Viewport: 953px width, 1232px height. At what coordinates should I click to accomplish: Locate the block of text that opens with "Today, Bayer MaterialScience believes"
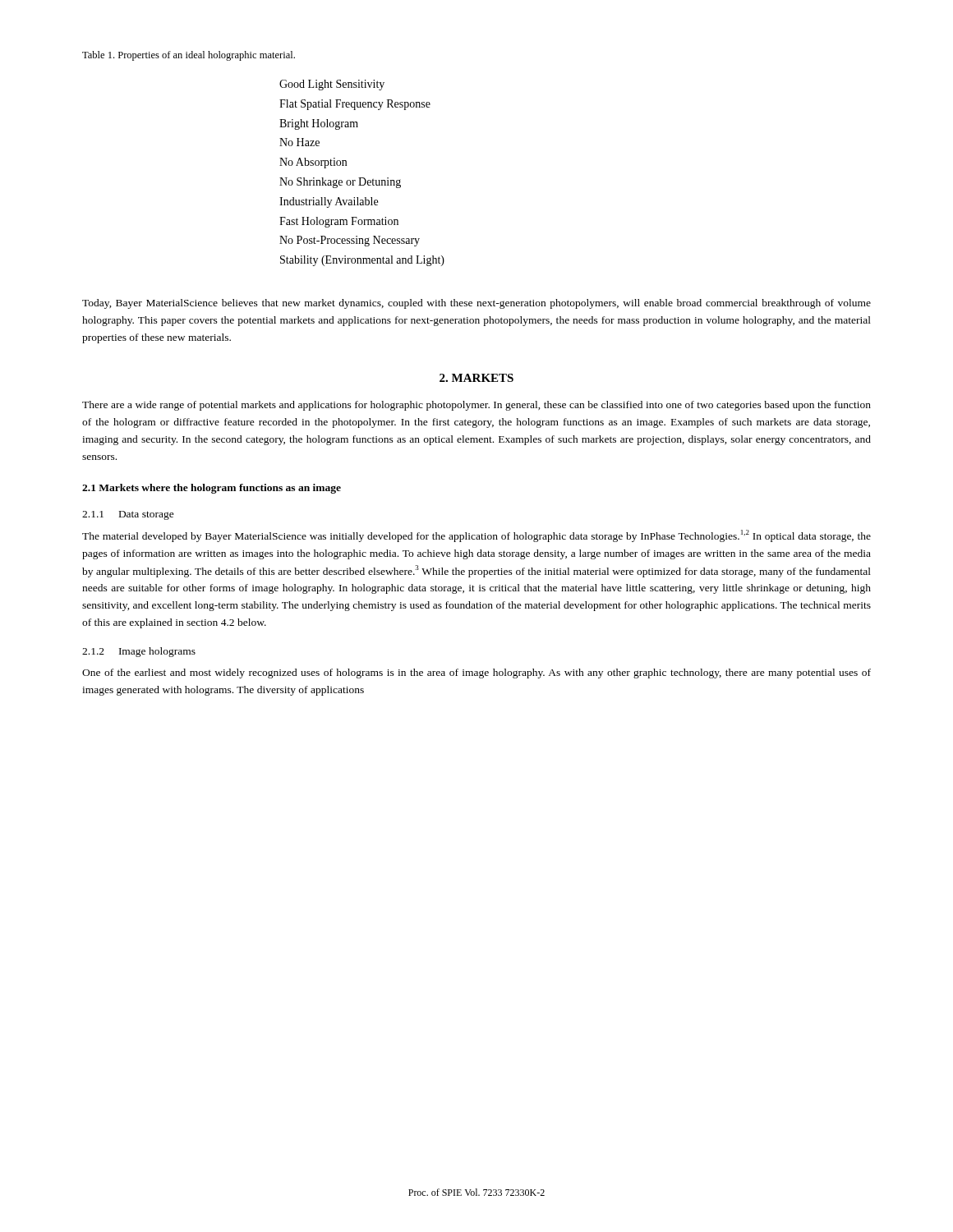tap(476, 320)
